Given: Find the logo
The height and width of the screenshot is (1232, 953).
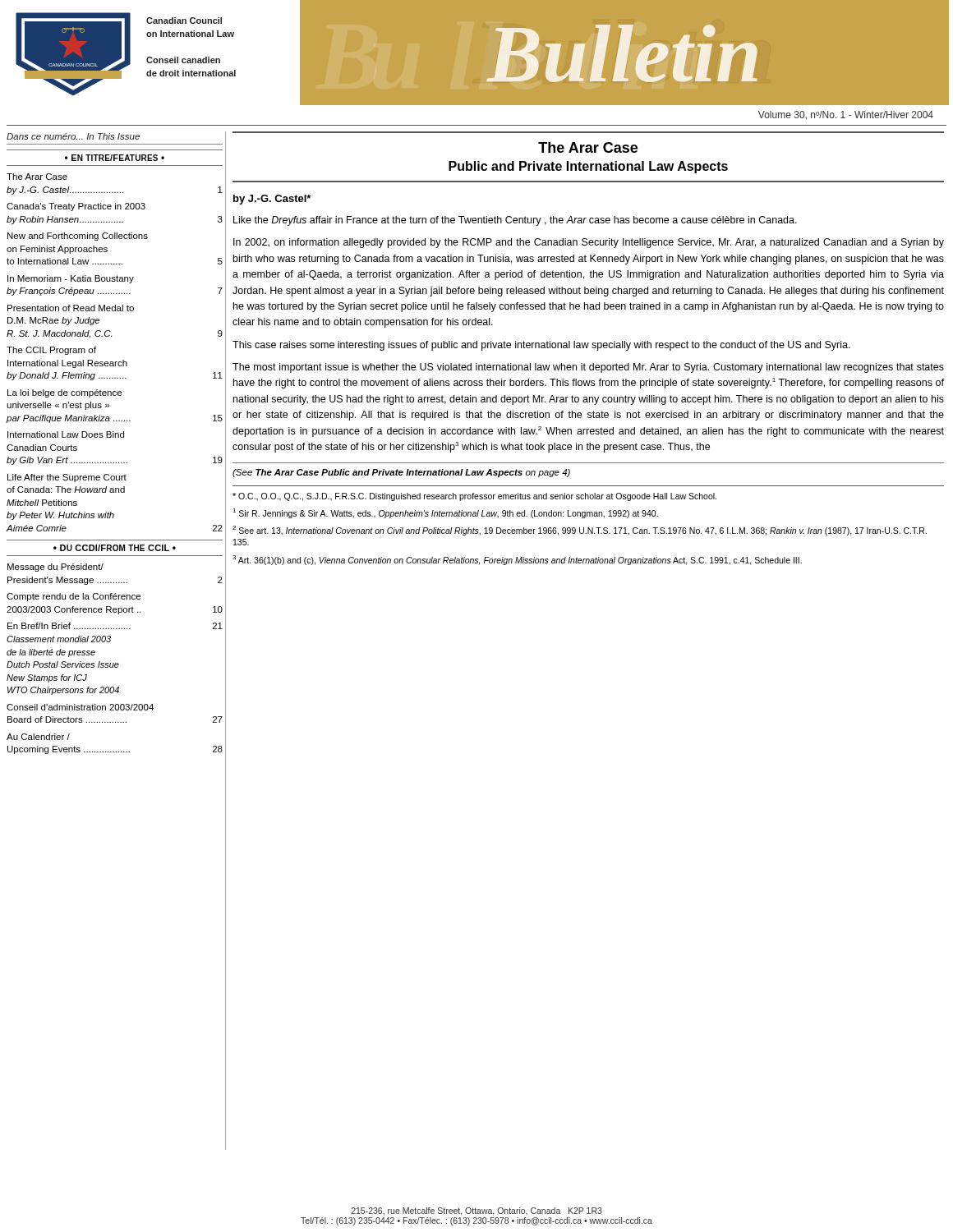Looking at the screenshot, I should (x=73, y=53).
